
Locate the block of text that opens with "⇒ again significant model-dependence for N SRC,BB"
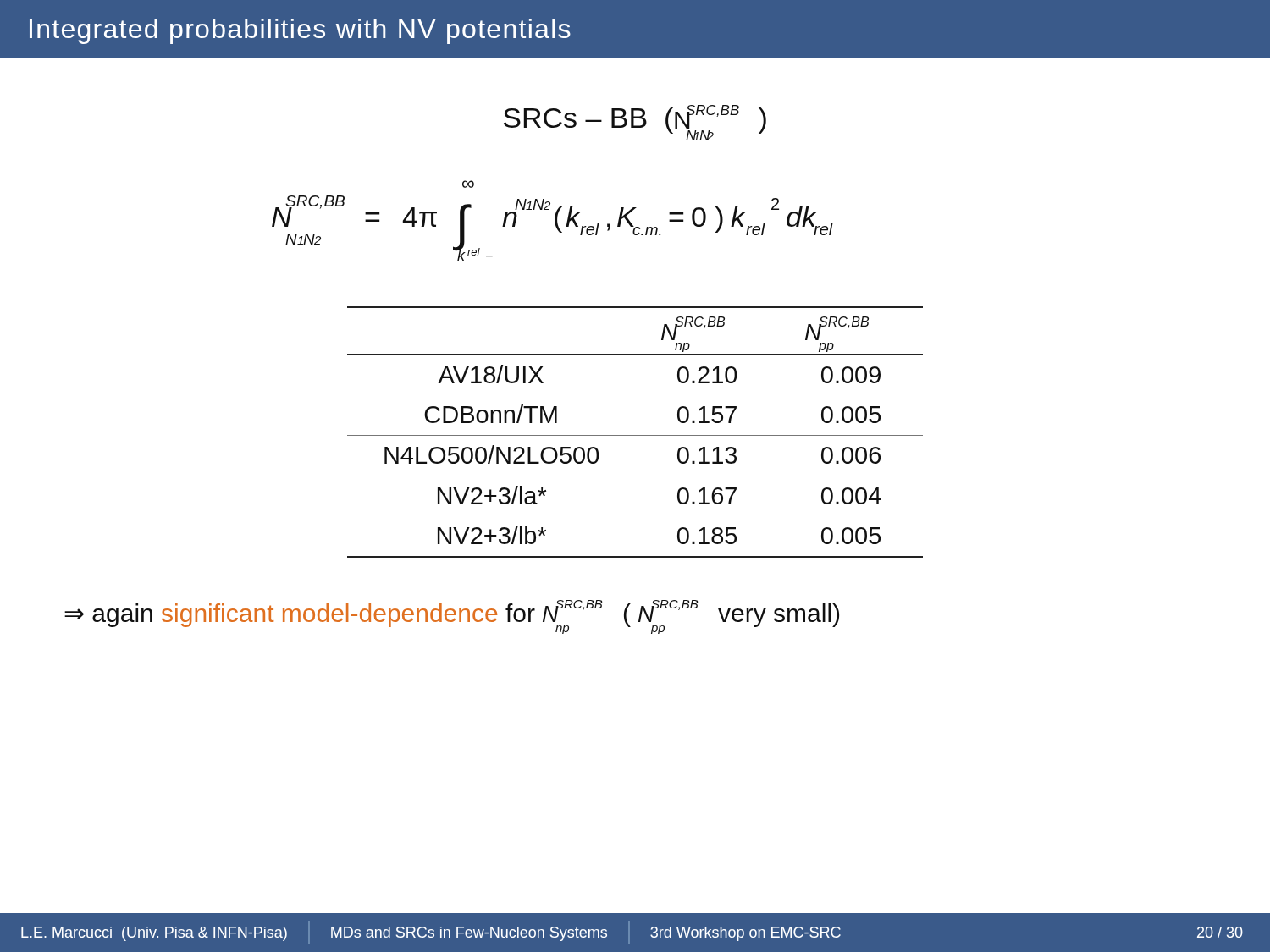click(x=452, y=615)
